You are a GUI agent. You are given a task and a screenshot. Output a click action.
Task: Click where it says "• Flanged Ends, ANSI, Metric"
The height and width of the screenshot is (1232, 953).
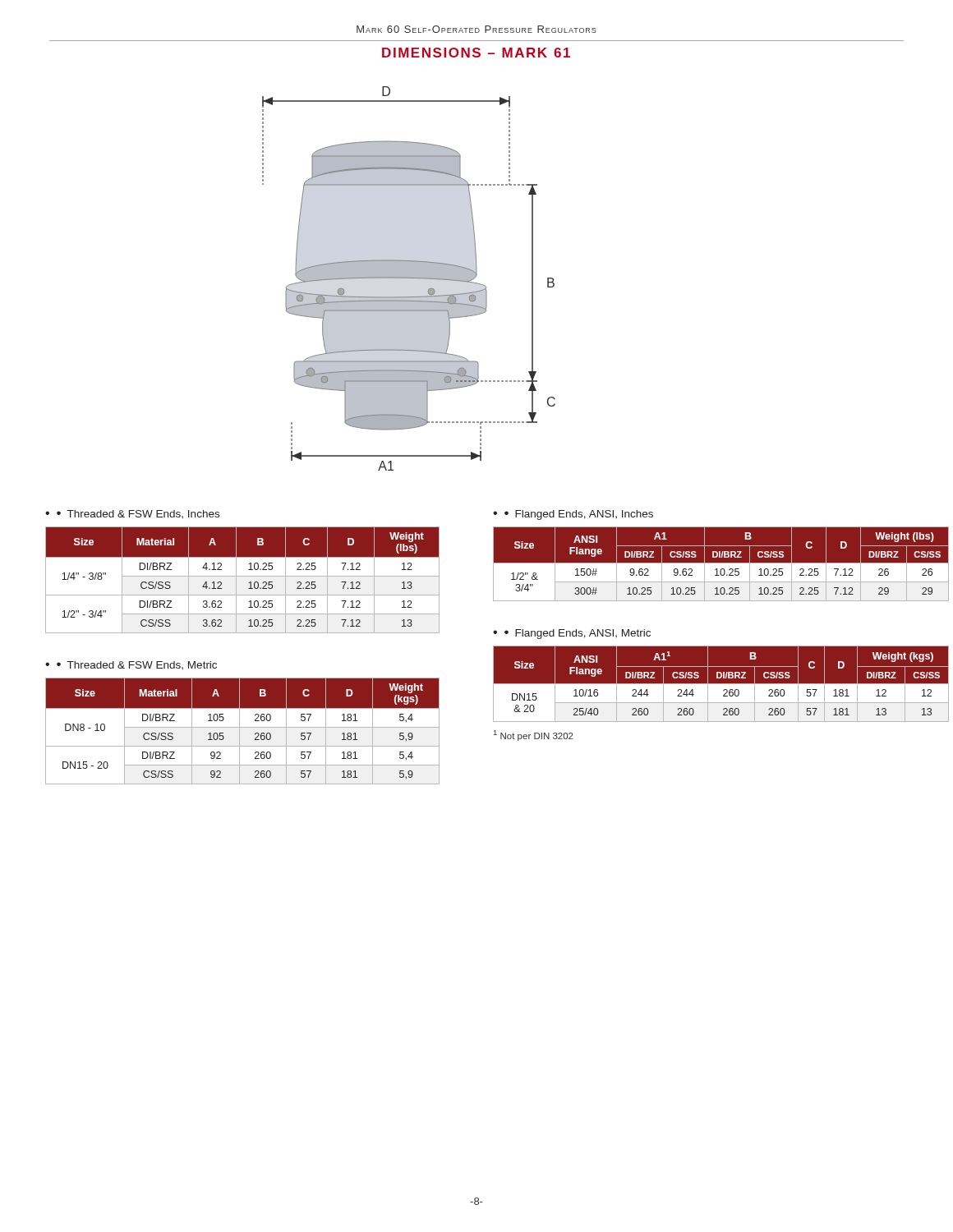tap(578, 632)
